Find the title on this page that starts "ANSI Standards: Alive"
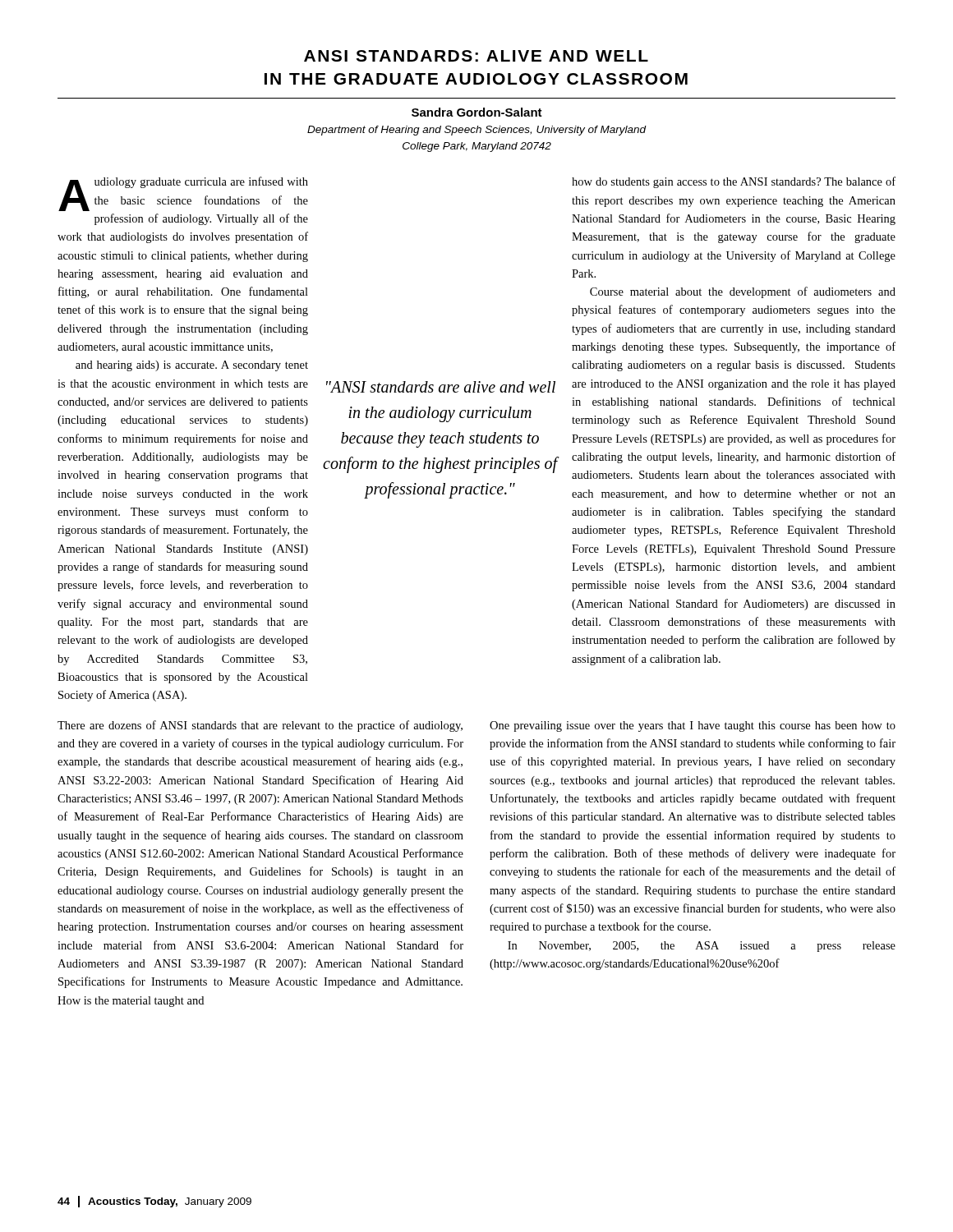This screenshot has height=1232, width=953. [476, 68]
